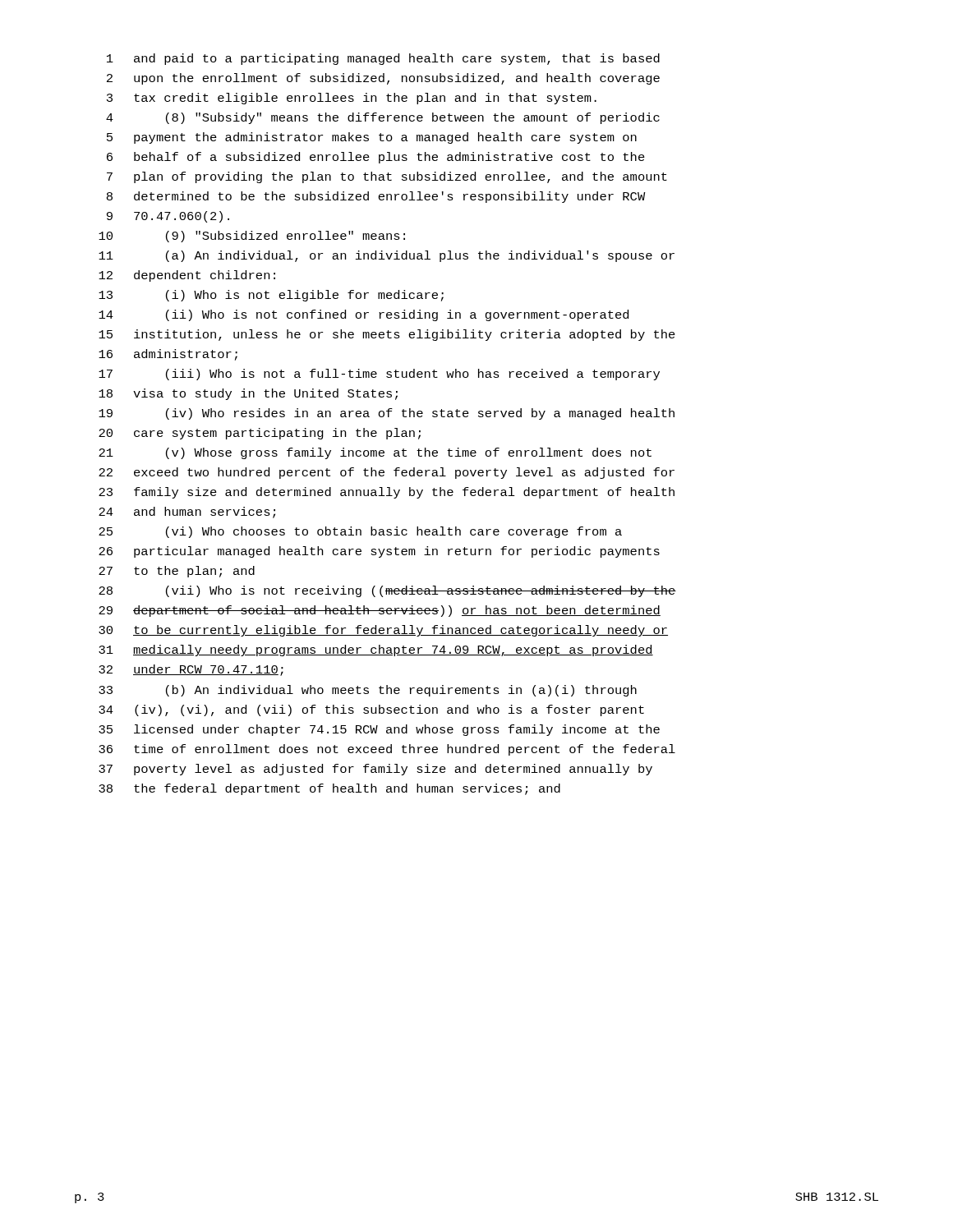This screenshot has height=1232, width=953.
Task: Point to the passage starting "16 administrator;"
Action: (x=168, y=355)
